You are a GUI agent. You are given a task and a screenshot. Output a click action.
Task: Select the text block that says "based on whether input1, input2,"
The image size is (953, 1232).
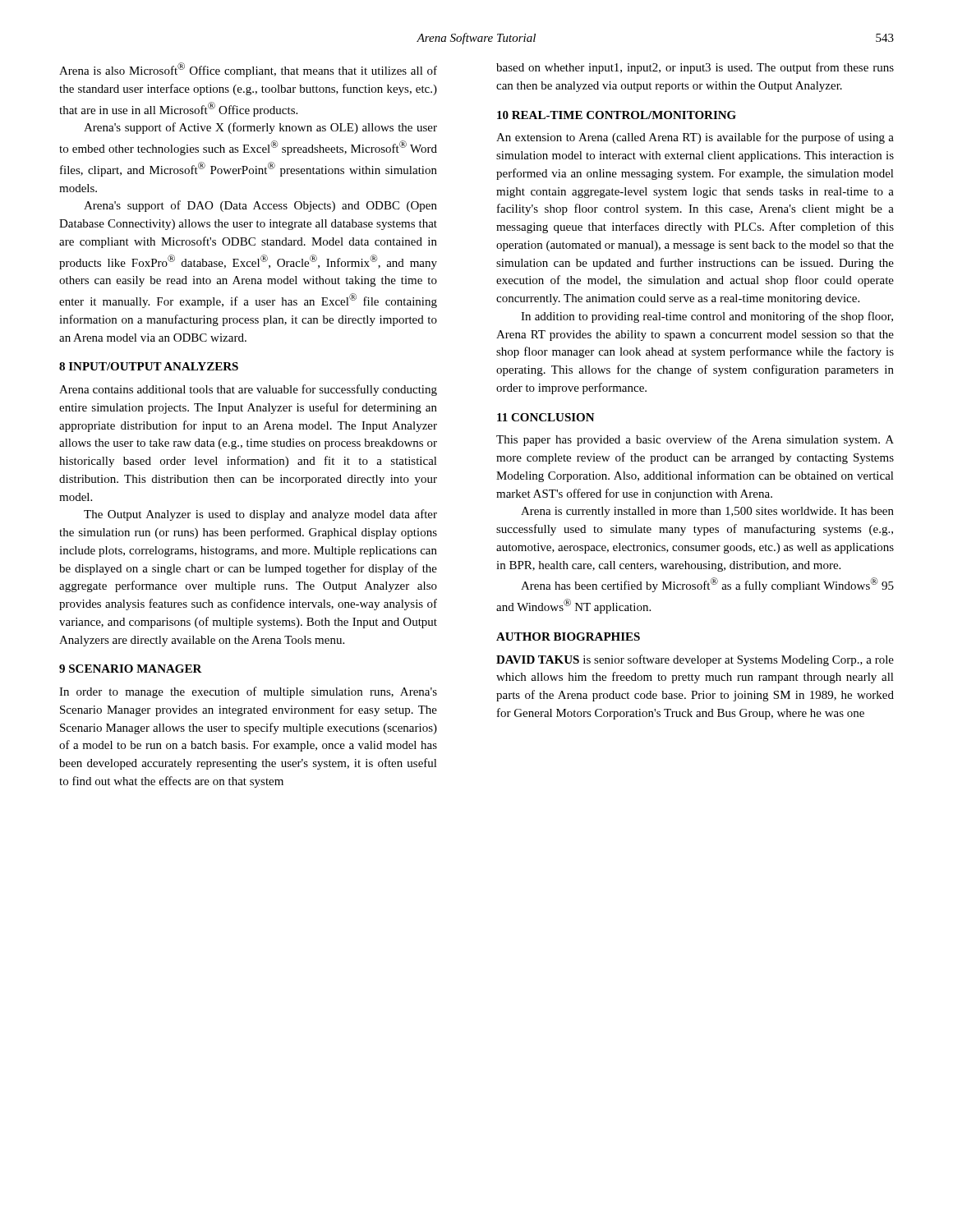695,77
